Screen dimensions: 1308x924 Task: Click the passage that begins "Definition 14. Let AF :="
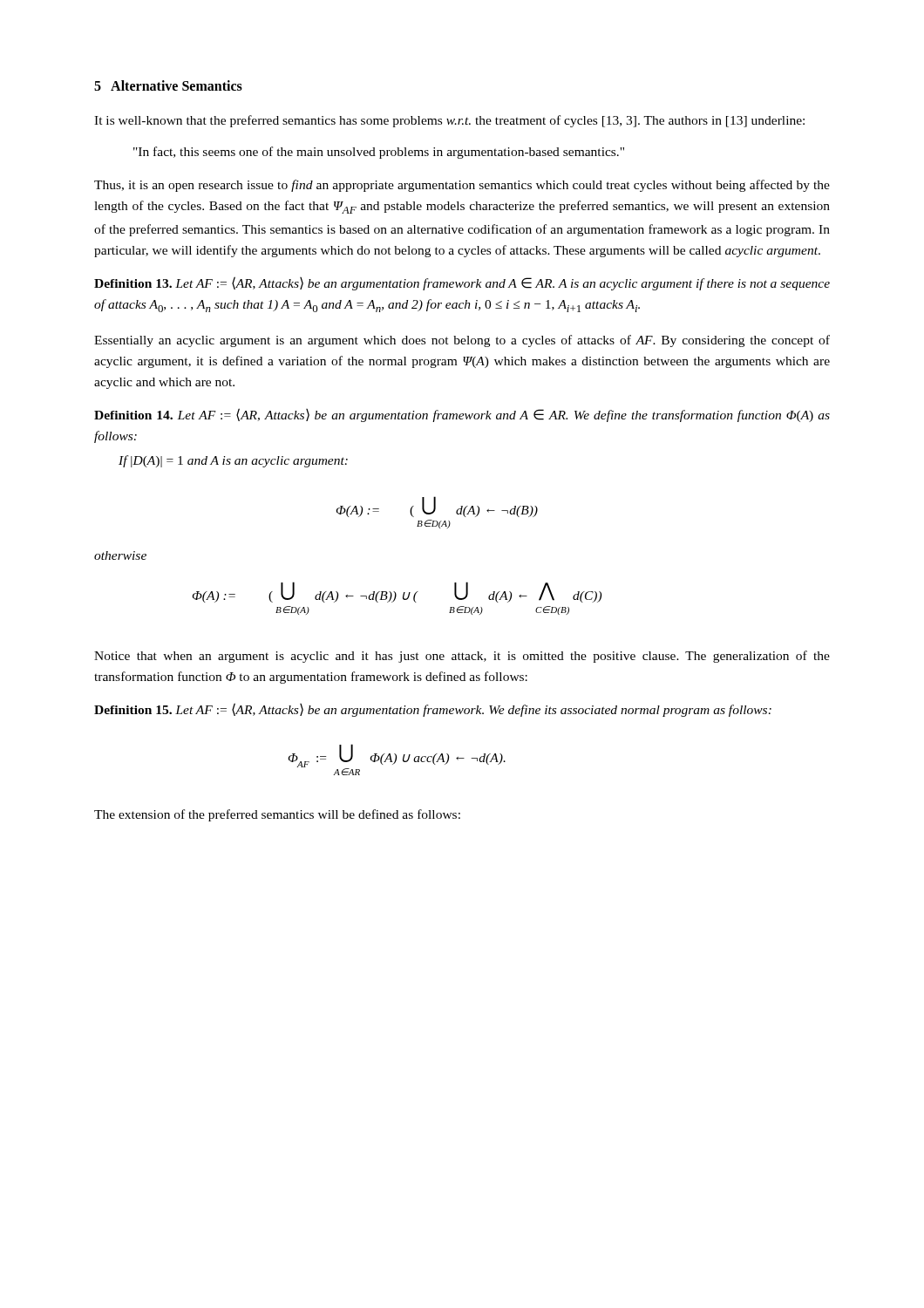coord(462,415)
